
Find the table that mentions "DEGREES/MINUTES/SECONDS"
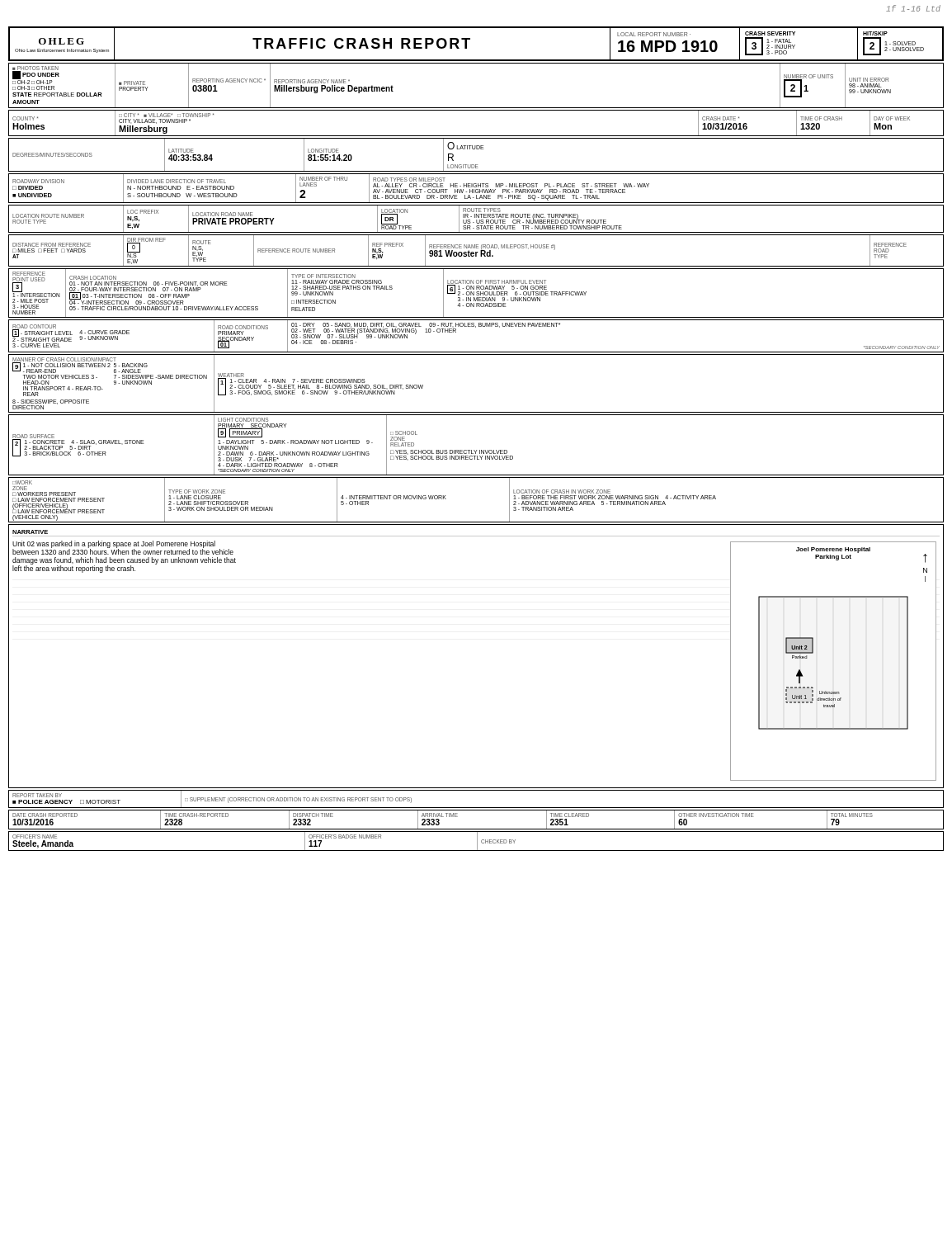(x=476, y=155)
